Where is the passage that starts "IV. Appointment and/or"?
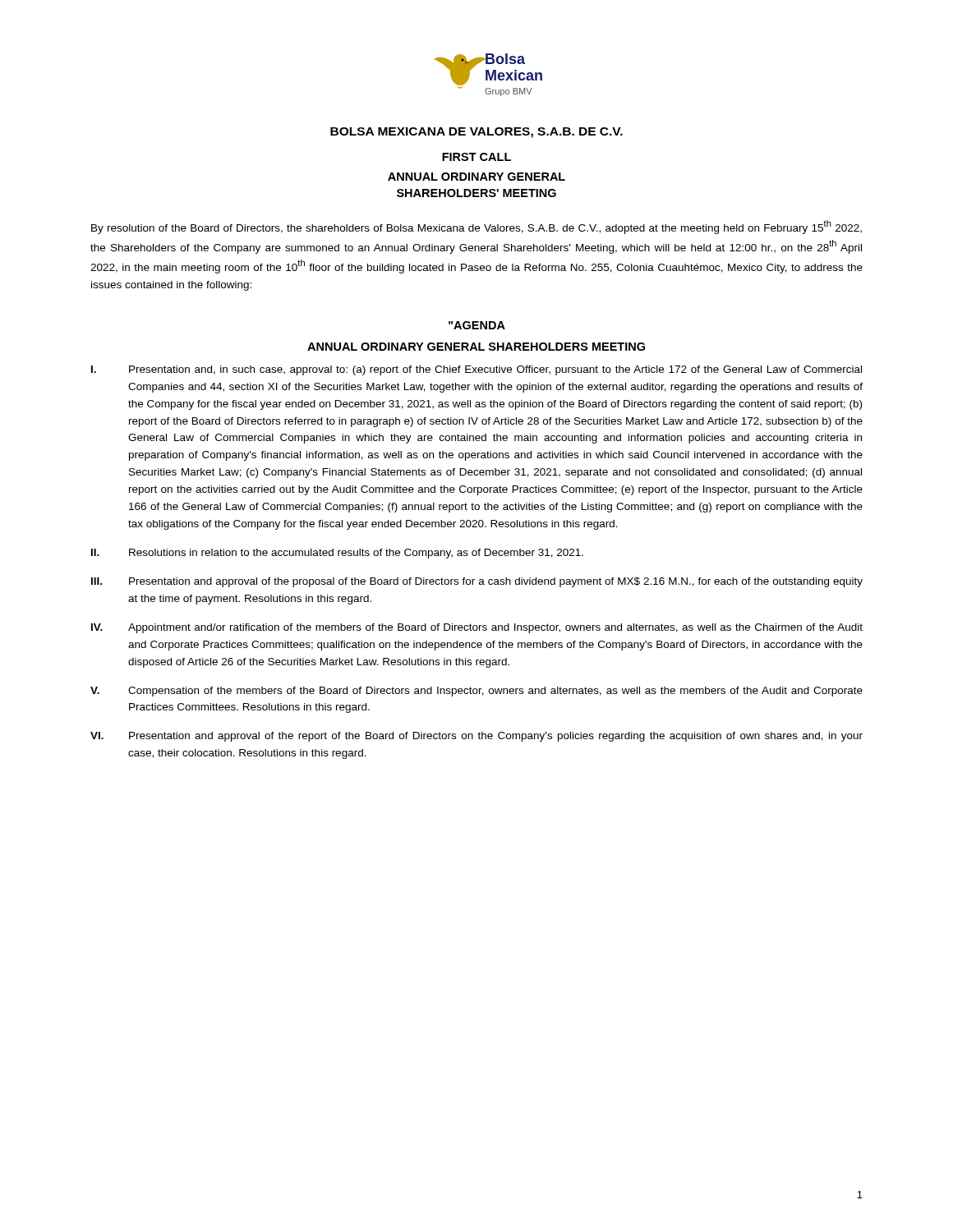The image size is (953, 1232). pyautogui.click(x=476, y=645)
